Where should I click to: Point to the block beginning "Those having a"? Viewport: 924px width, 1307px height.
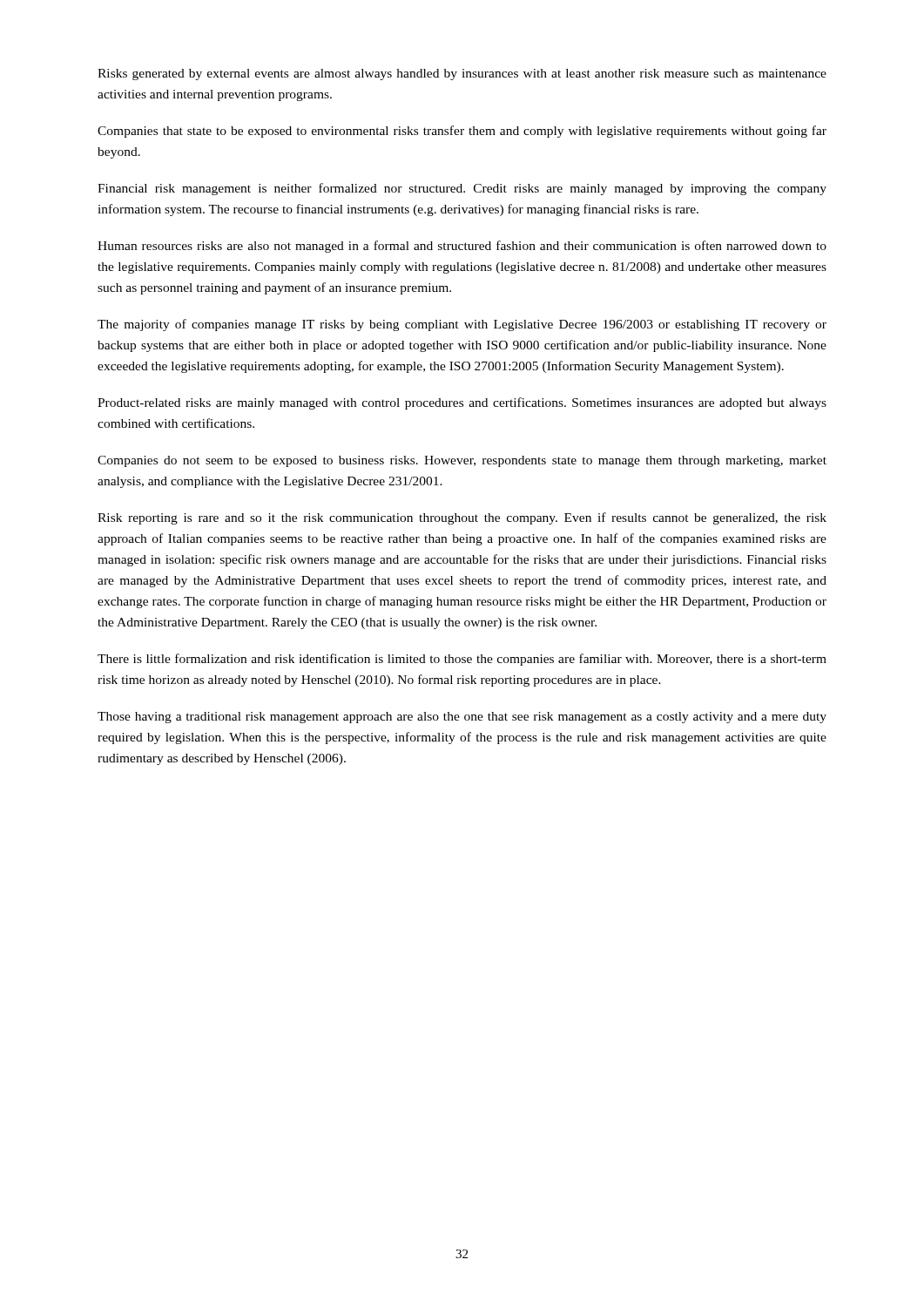[462, 737]
